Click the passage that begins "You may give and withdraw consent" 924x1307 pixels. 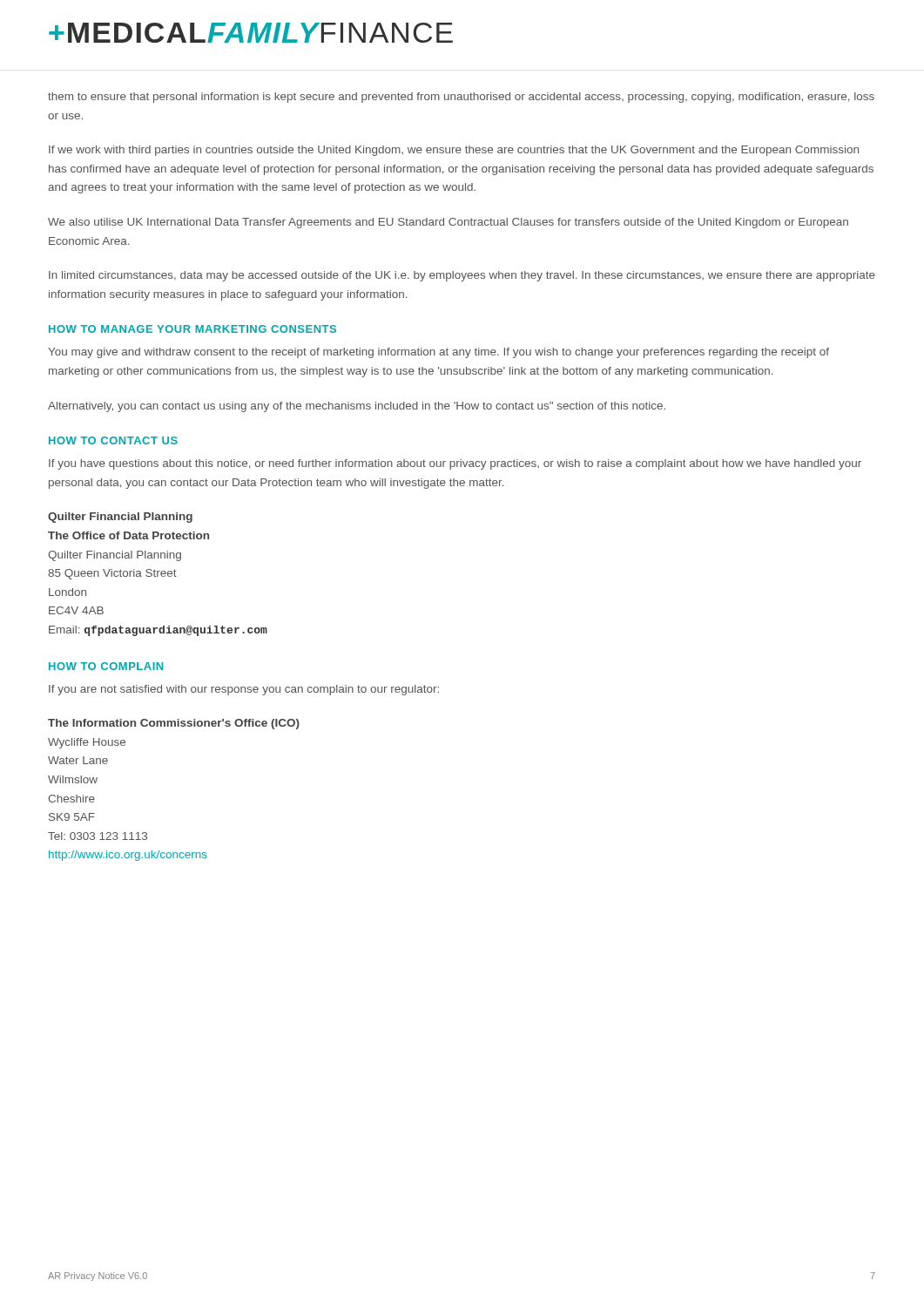click(438, 361)
